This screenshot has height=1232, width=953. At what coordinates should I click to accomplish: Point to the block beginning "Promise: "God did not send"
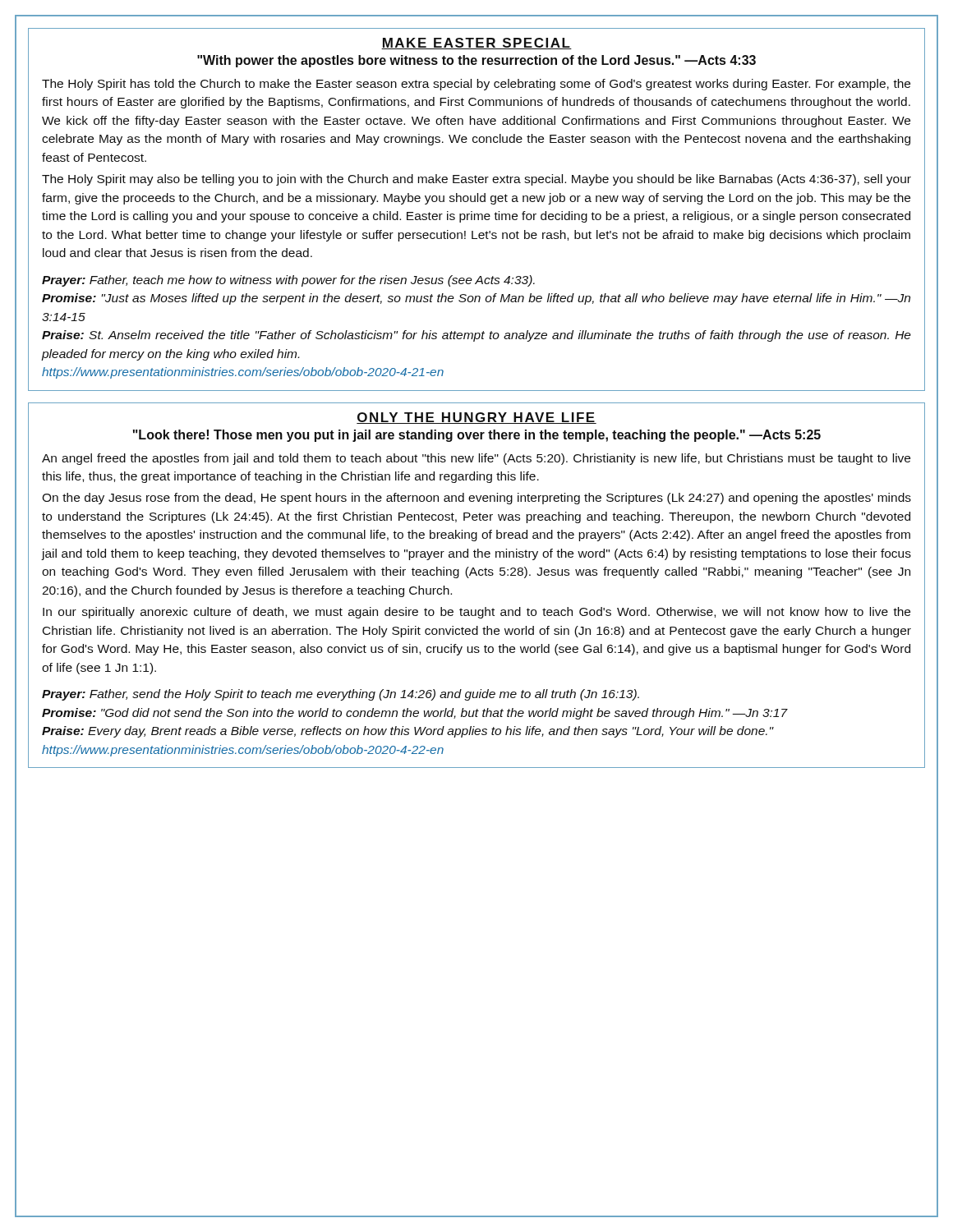click(476, 713)
